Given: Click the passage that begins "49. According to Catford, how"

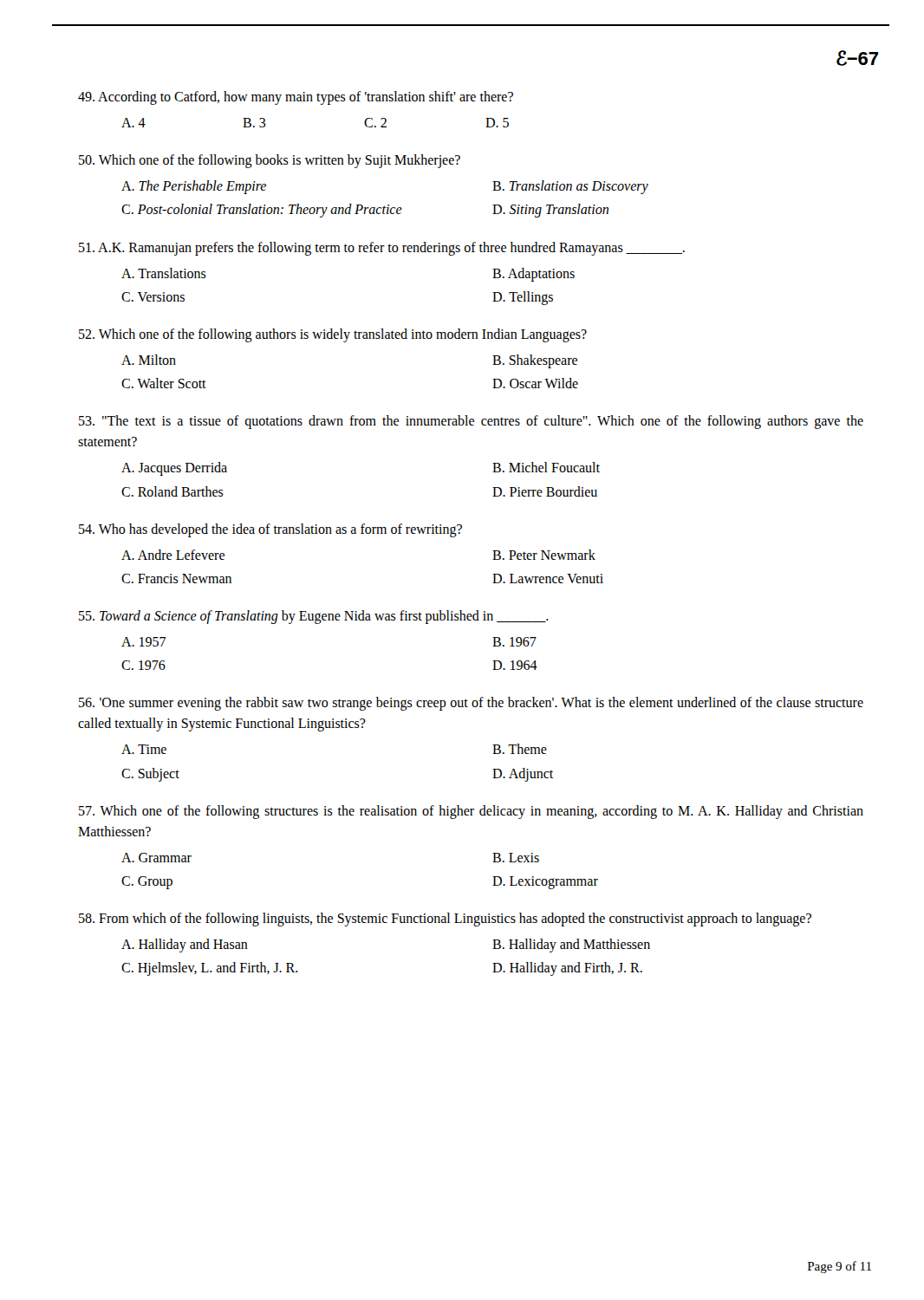Looking at the screenshot, I should [x=471, y=111].
